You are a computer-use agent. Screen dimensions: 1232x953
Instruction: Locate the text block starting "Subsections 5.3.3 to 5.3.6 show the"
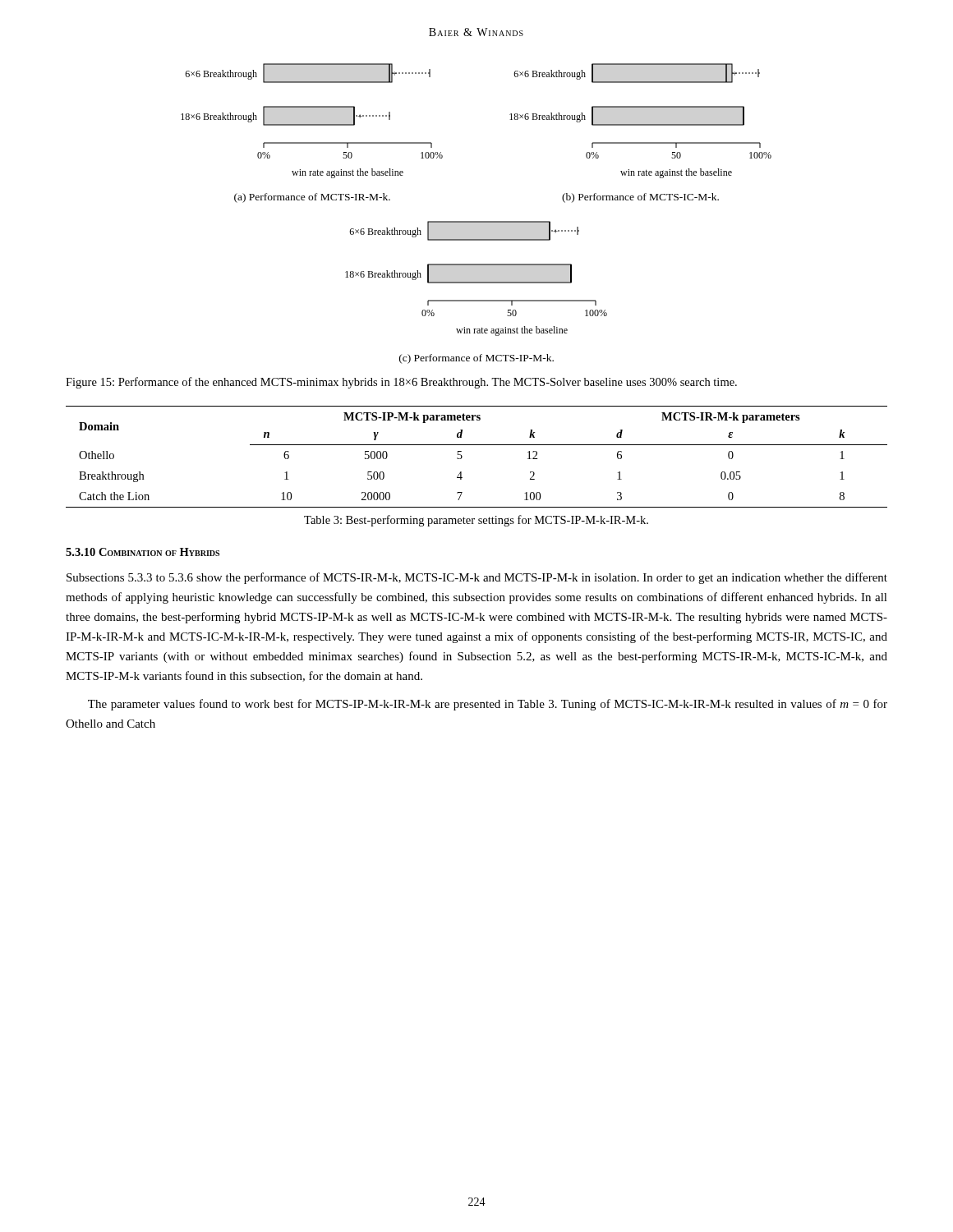pyautogui.click(x=476, y=627)
